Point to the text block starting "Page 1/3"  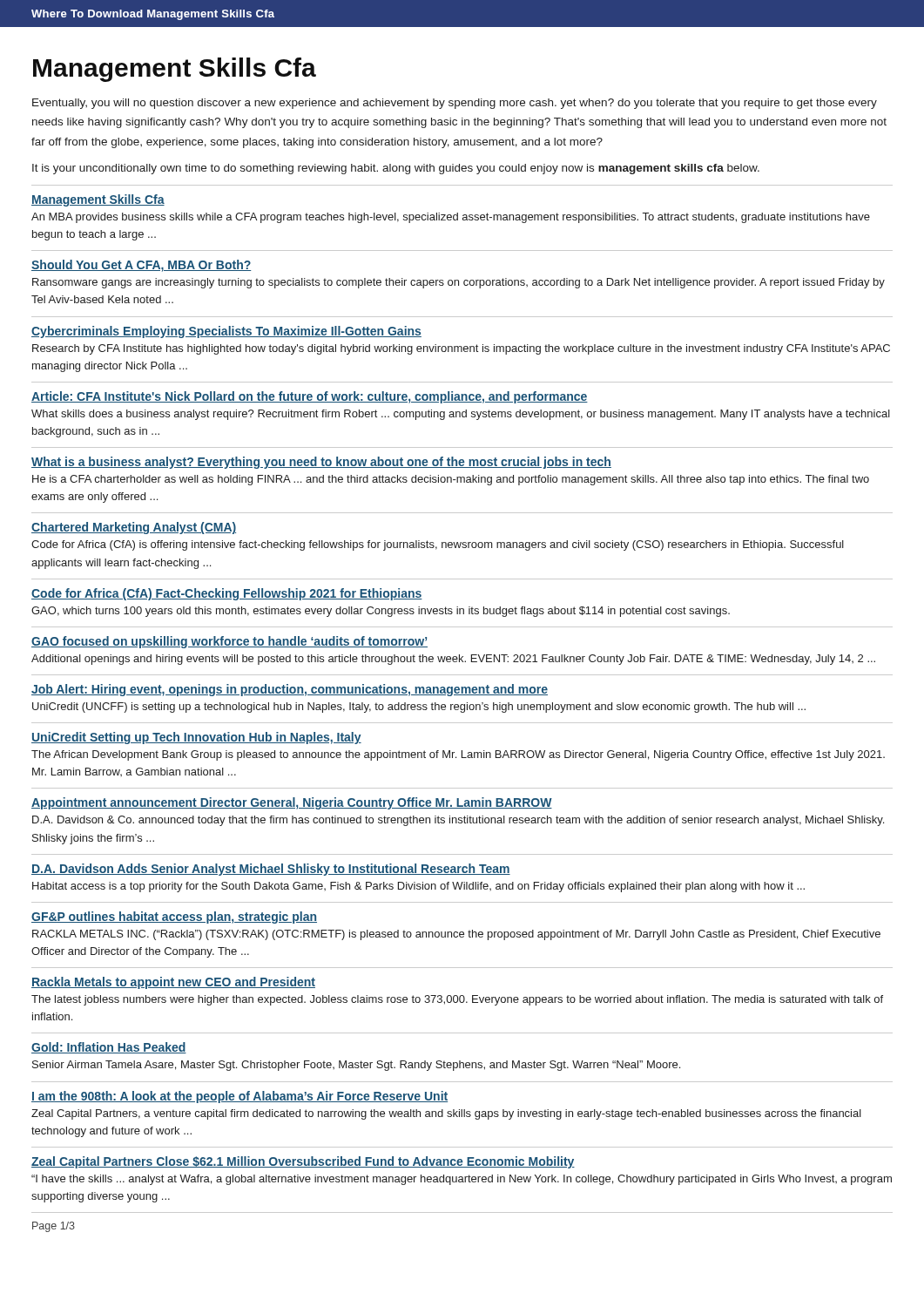tap(53, 1226)
